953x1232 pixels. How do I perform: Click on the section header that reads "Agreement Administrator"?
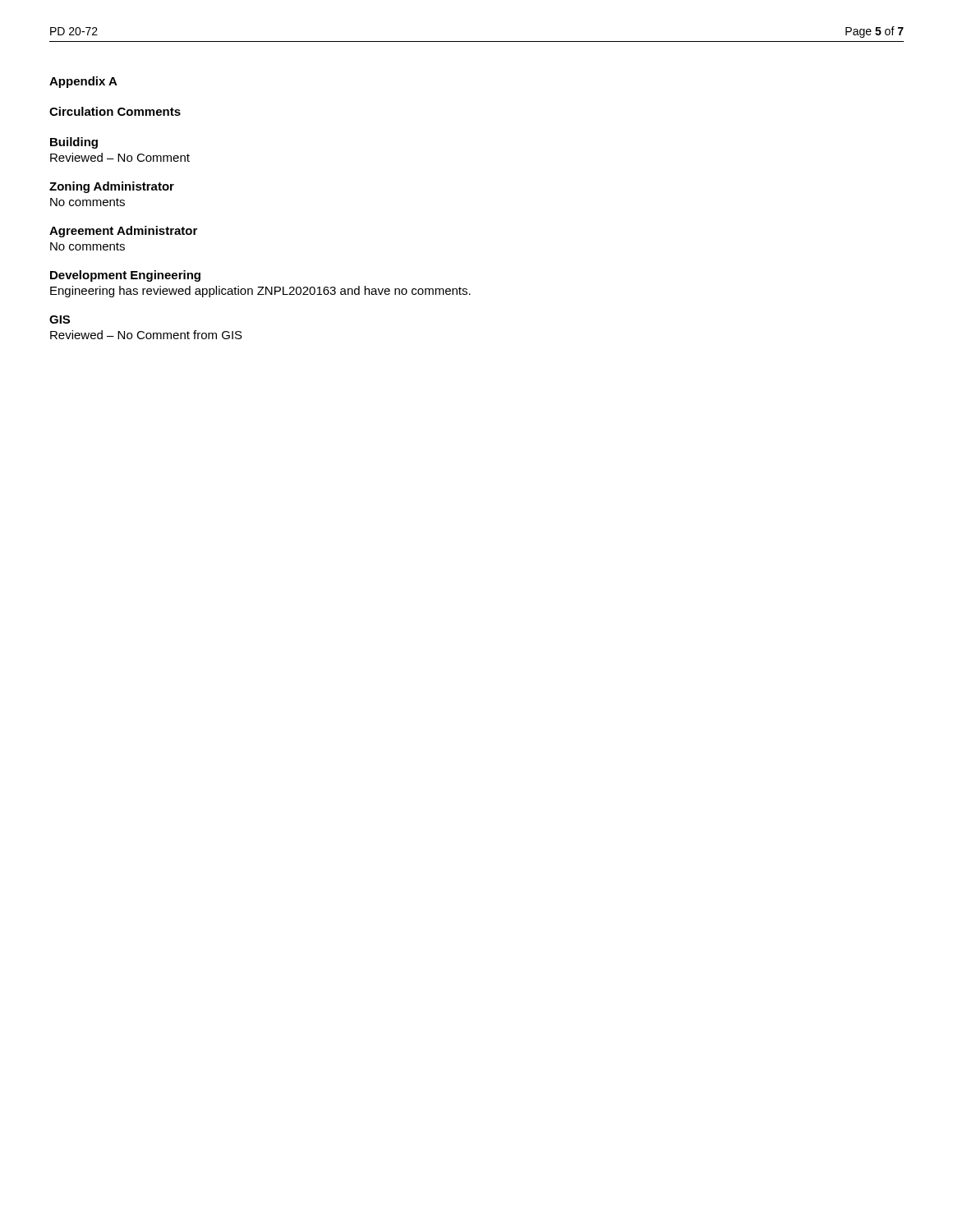(x=123, y=230)
